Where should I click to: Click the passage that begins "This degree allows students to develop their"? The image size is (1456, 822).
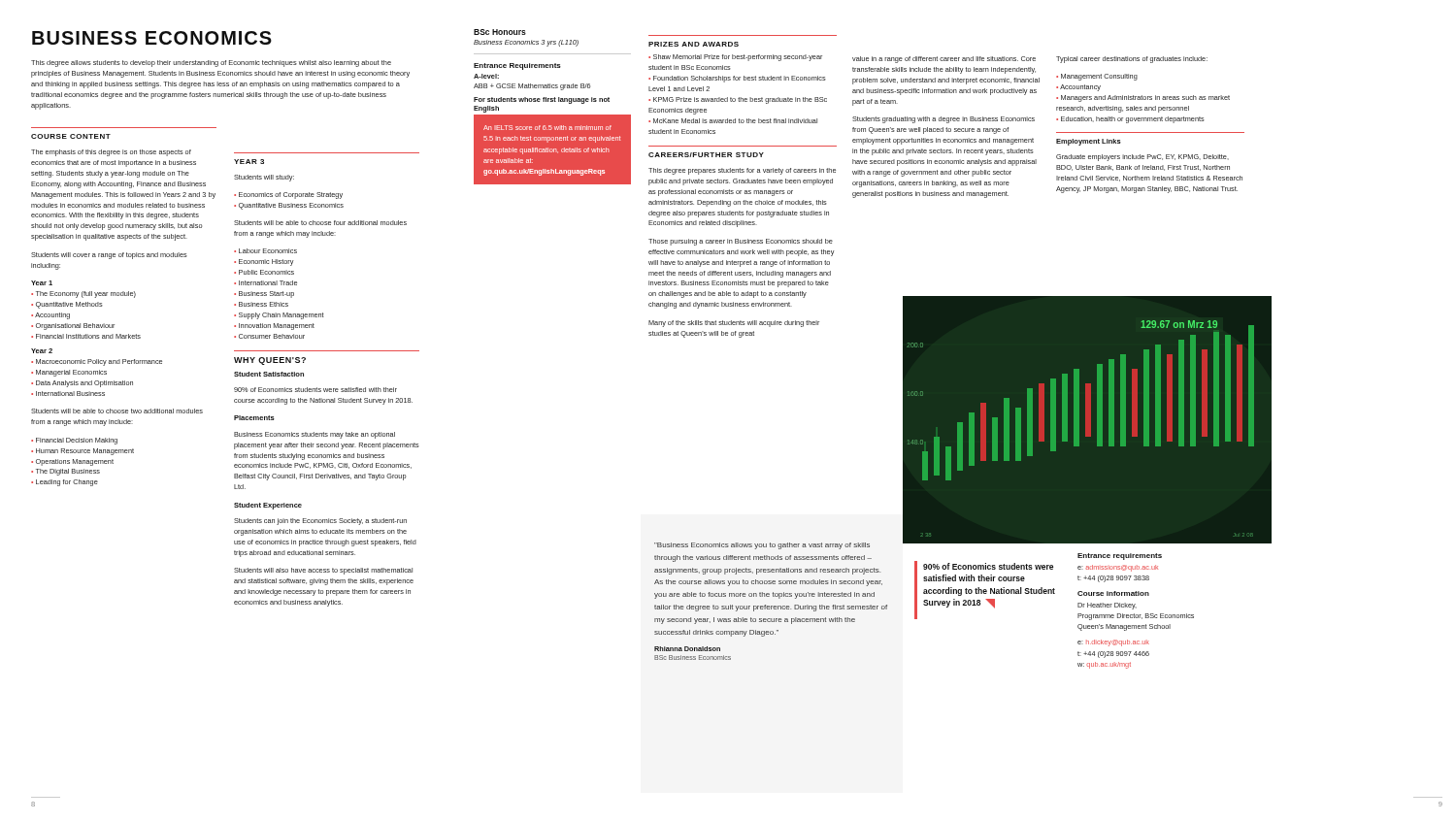coord(225,84)
